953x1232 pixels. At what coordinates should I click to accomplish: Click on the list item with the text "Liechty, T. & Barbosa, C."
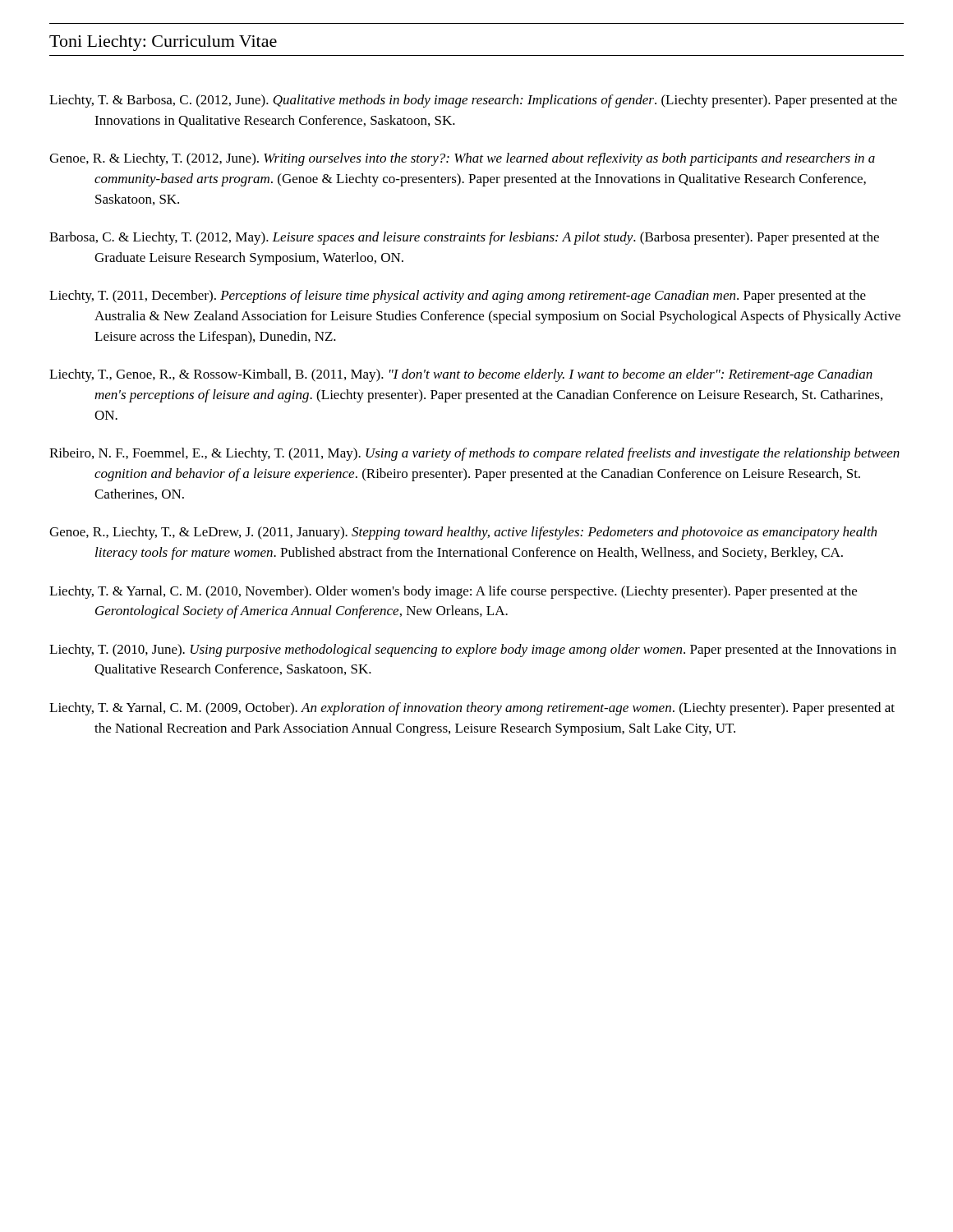click(x=473, y=110)
